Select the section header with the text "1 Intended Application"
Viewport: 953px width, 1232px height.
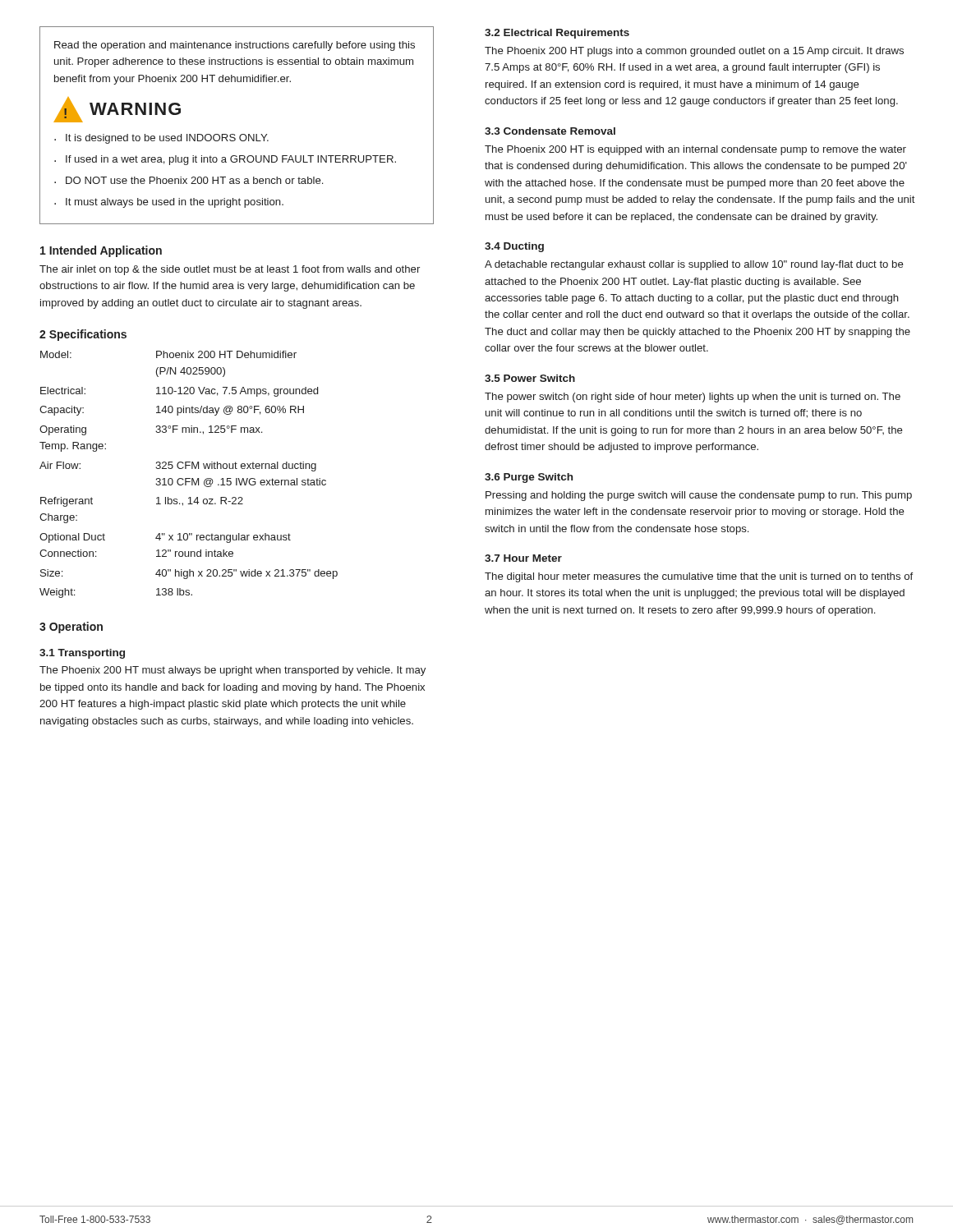pos(101,250)
